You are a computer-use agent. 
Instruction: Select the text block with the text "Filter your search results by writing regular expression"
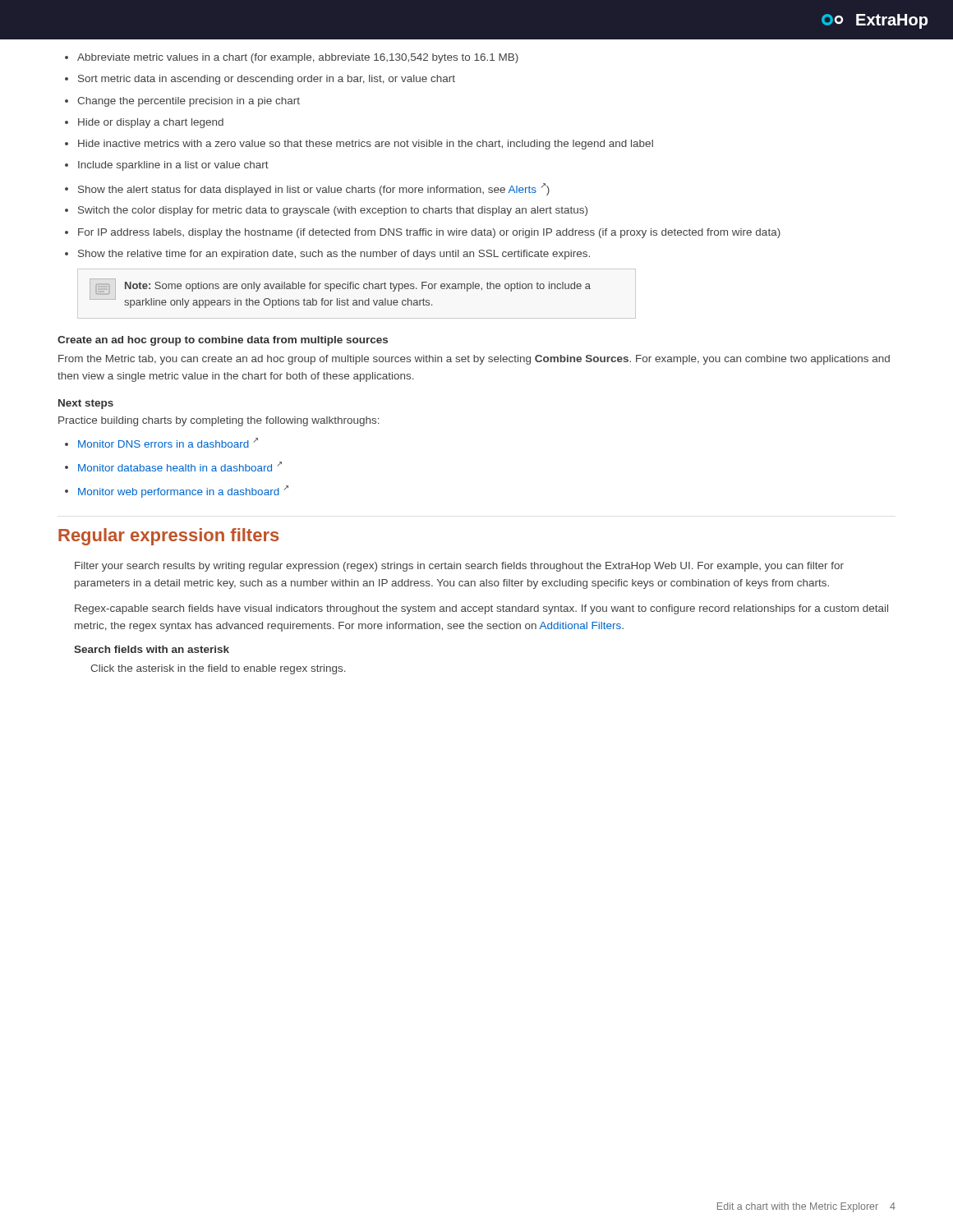pos(459,574)
